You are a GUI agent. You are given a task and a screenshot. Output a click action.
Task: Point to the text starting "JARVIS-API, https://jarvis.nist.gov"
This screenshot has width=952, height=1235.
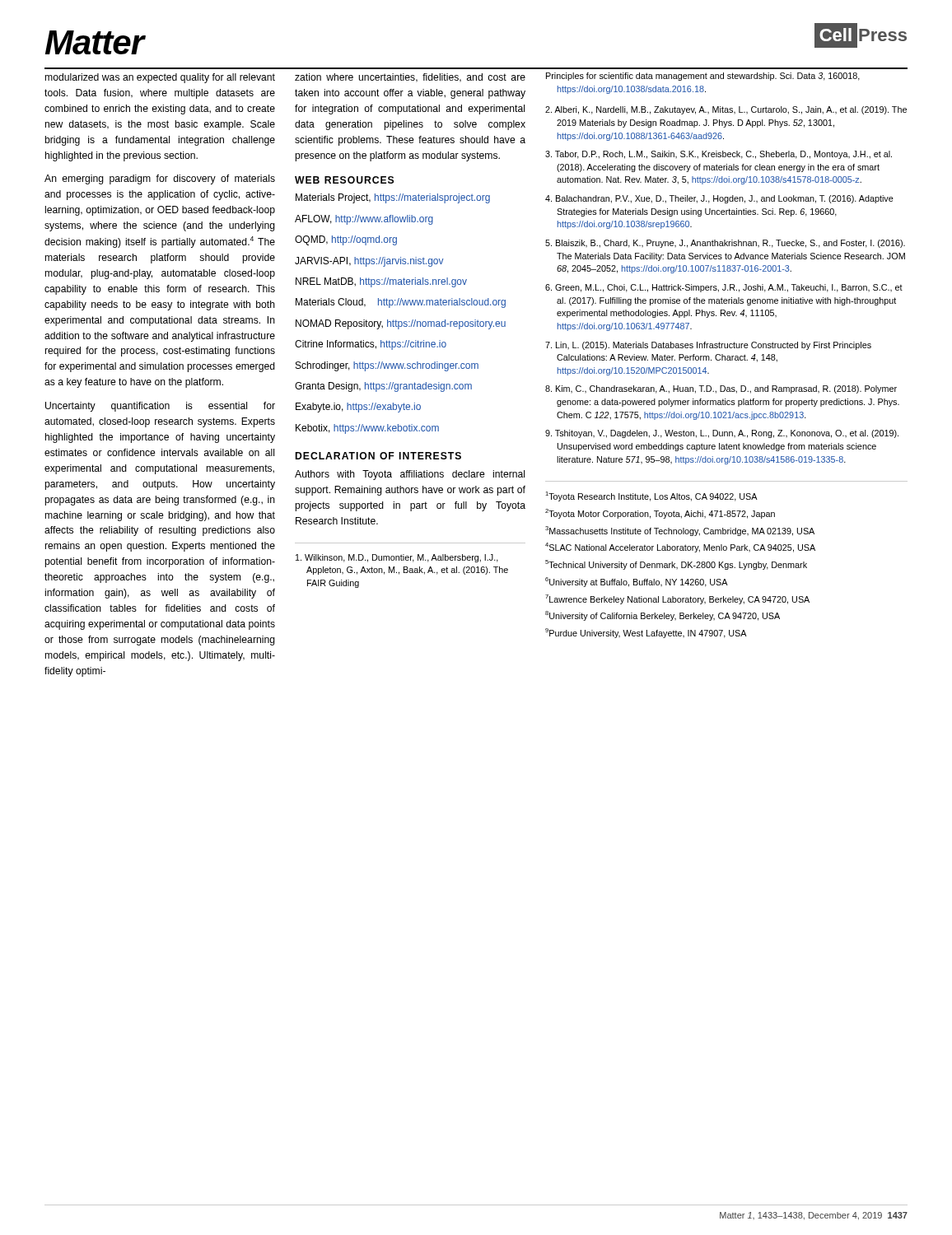pyautogui.click(x=369, y=261)
